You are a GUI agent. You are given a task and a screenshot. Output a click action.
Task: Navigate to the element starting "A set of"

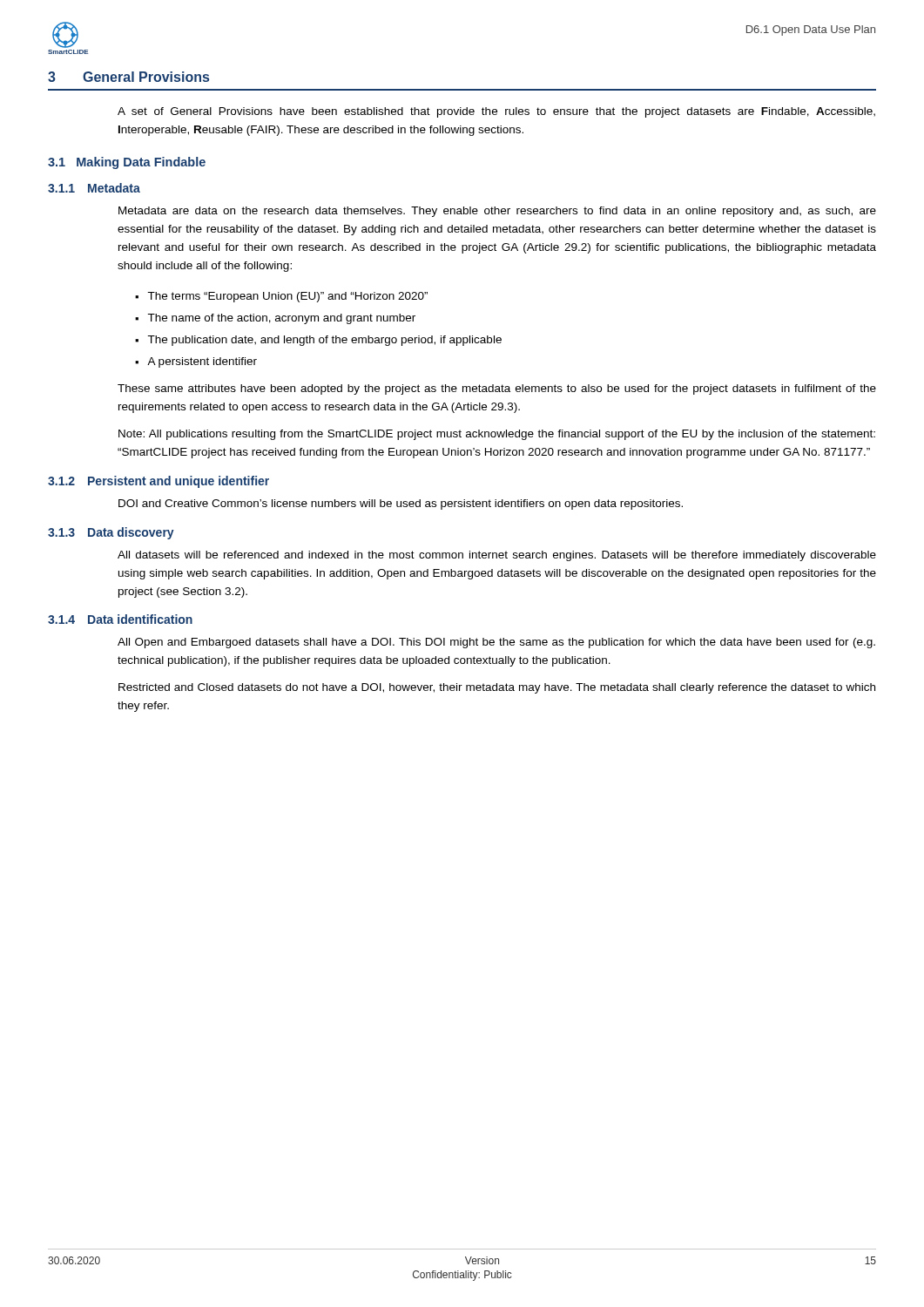pyautogui.click(x=497, y=120)
